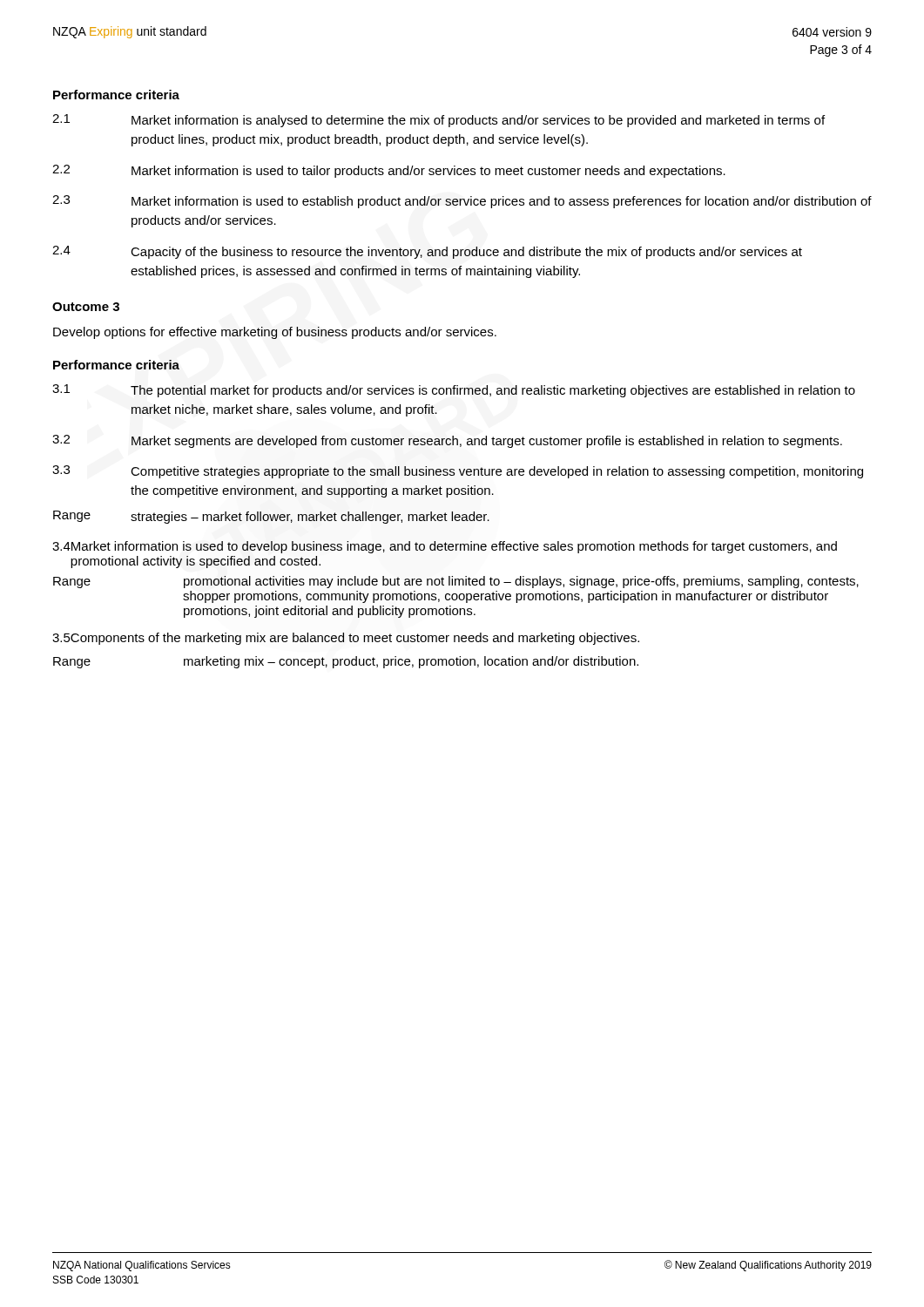Find the list item that reads "3.5 Components of the"
Viewport: 924px width, 1307px height.
click(462, 649)
